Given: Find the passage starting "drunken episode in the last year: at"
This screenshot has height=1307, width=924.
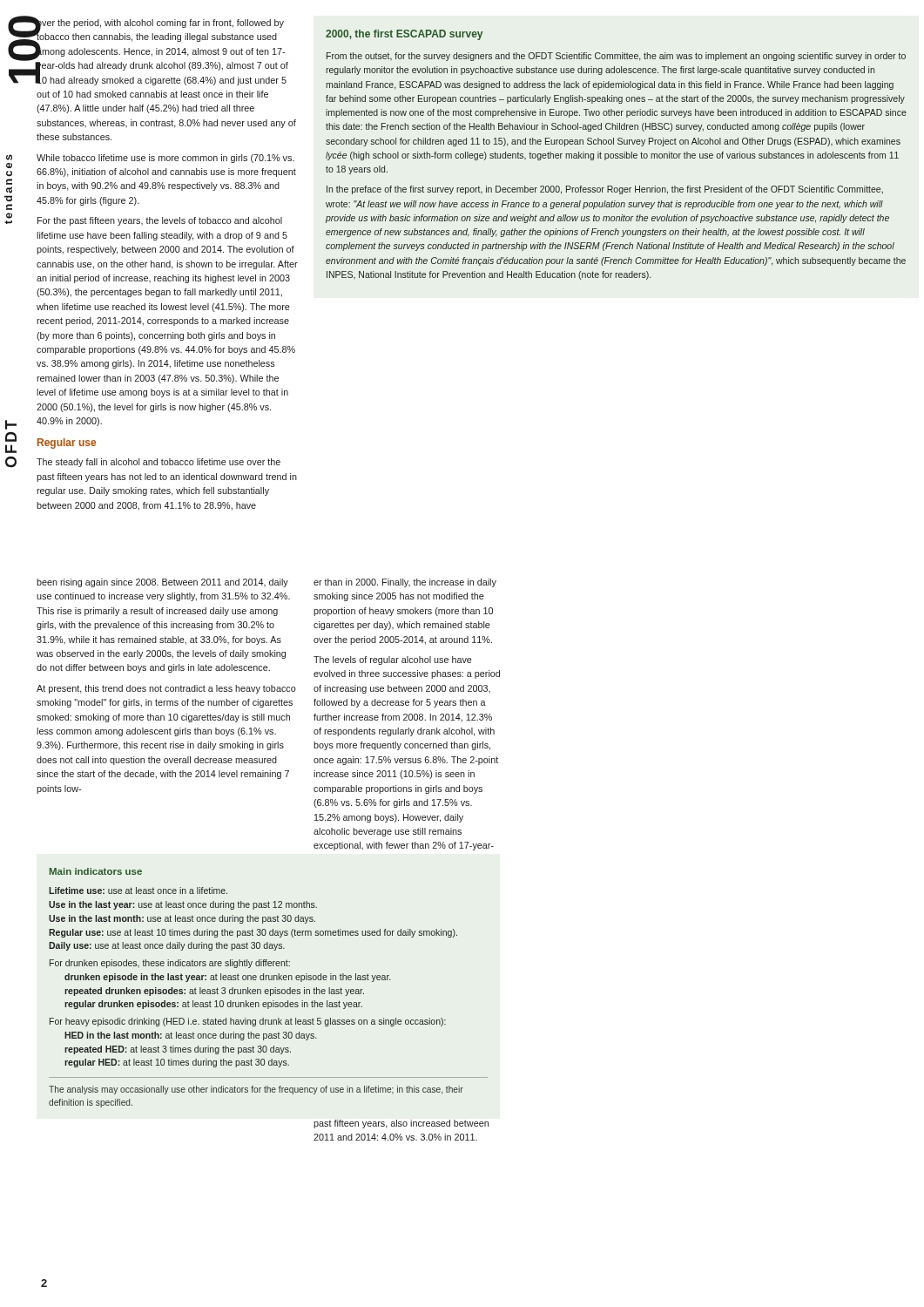Looking at the screenshot, I should pos(228,977).
